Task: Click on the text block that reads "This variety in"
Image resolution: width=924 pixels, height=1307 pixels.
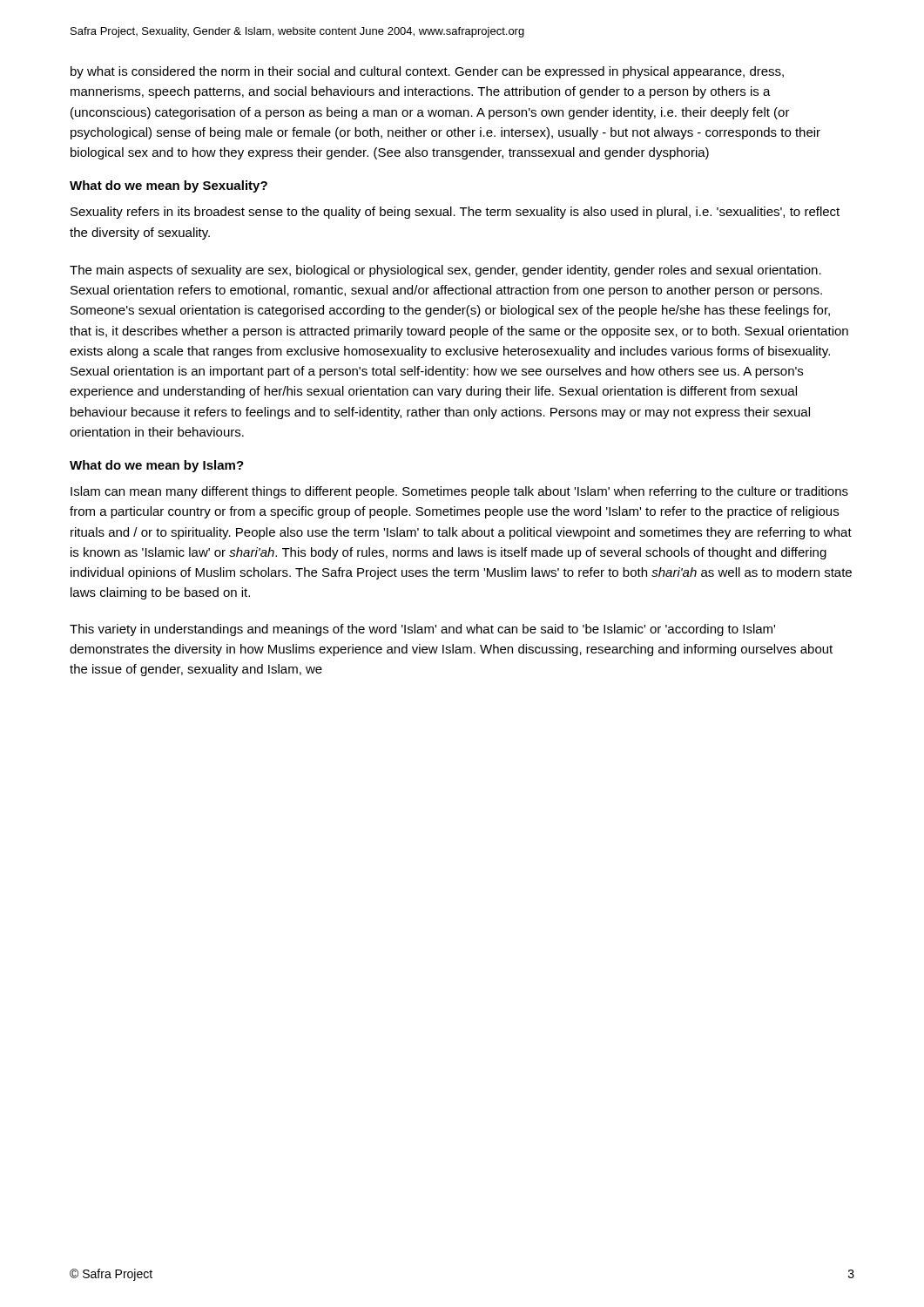Action: (x=451, y=648)
